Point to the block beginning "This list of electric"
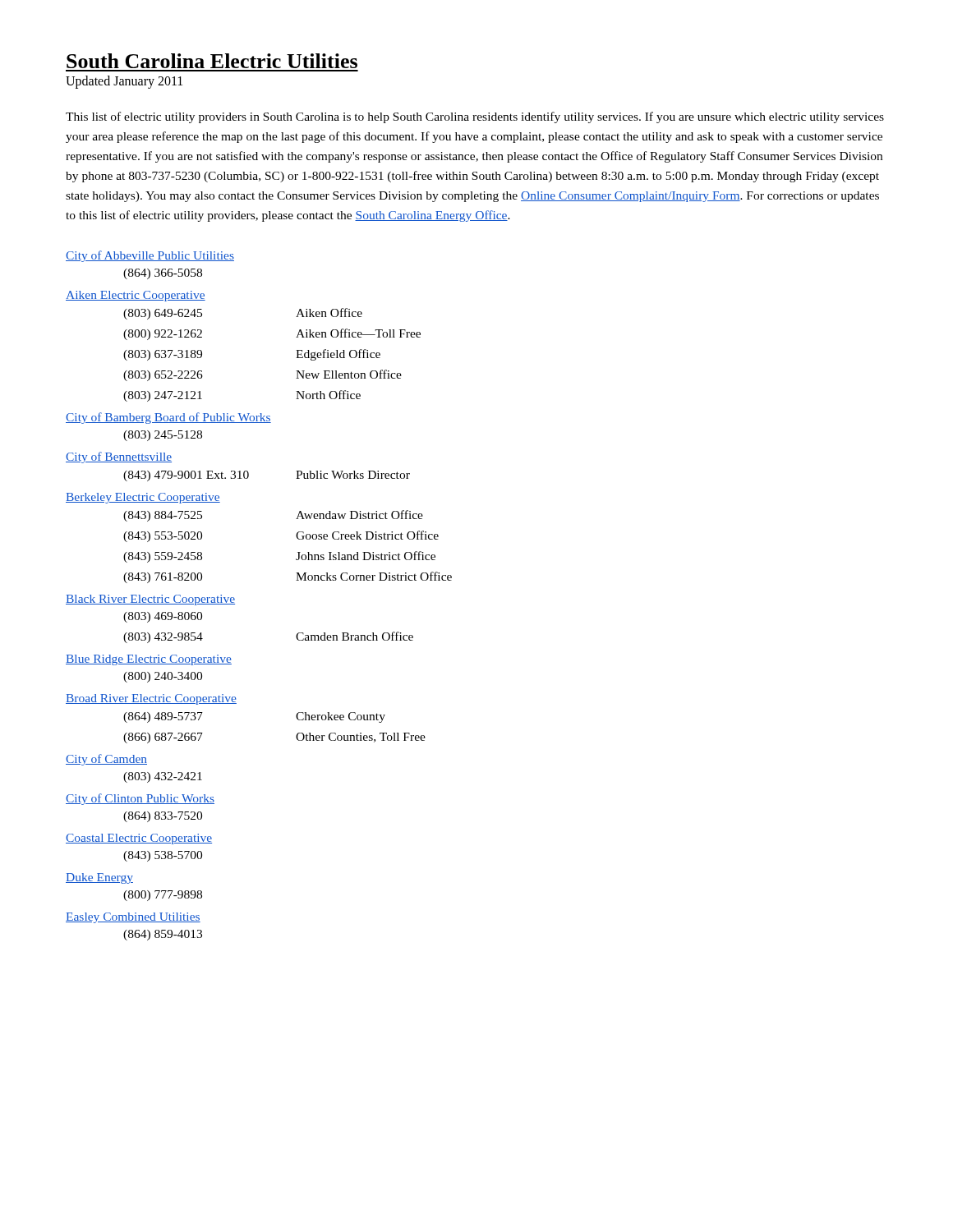Image resolution: width=953 pixels, height=1232 pixels. pyautogui.click(x=475, y=166)
